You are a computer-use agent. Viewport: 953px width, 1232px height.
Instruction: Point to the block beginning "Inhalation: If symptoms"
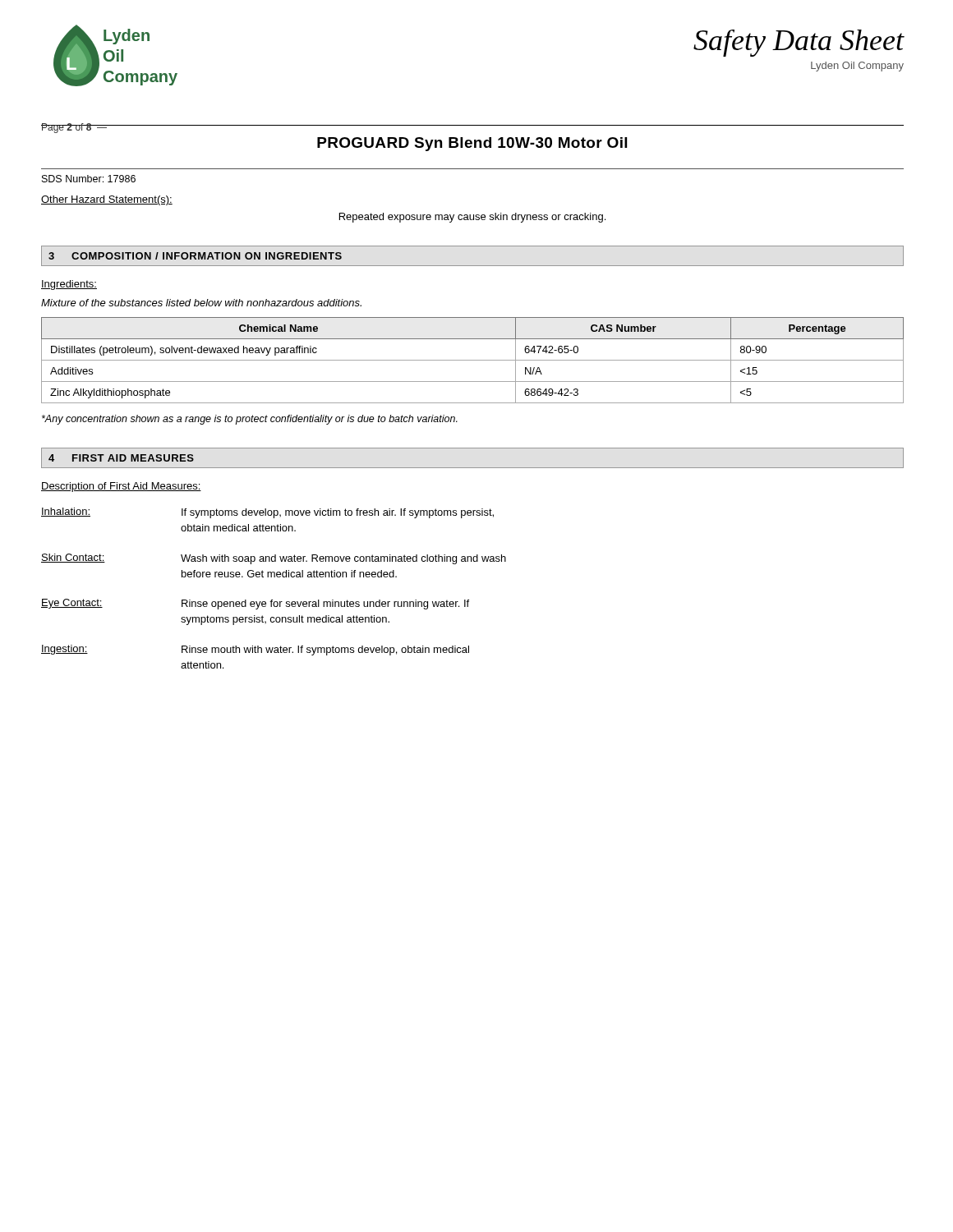[x=472, y=521]
